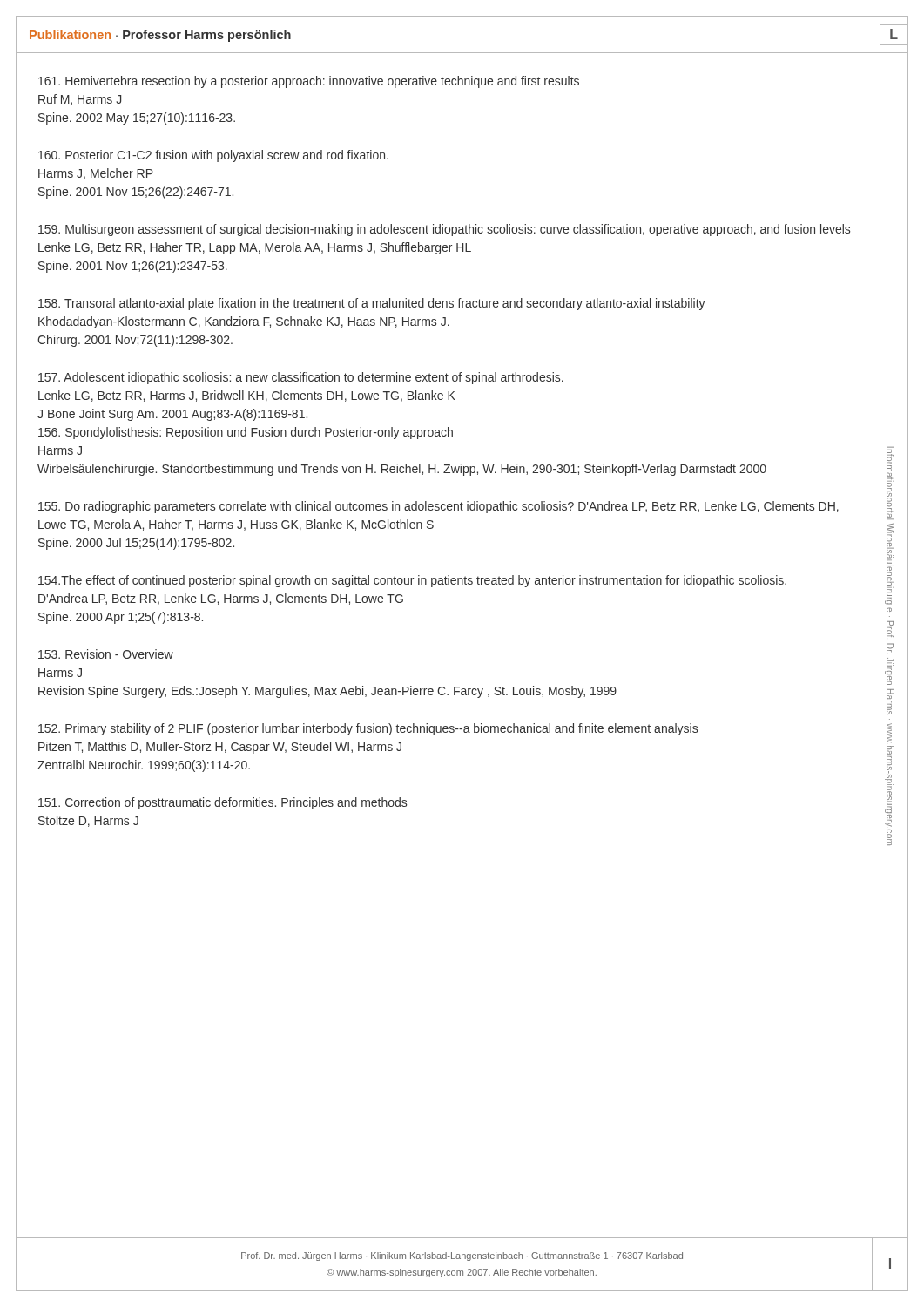Locate the block of text that opens with "155. Do radiographic parameters correlate with clinical outcomes"
Screen dimensions: 1307x924
pyautogui.click(x=438, y=507)
